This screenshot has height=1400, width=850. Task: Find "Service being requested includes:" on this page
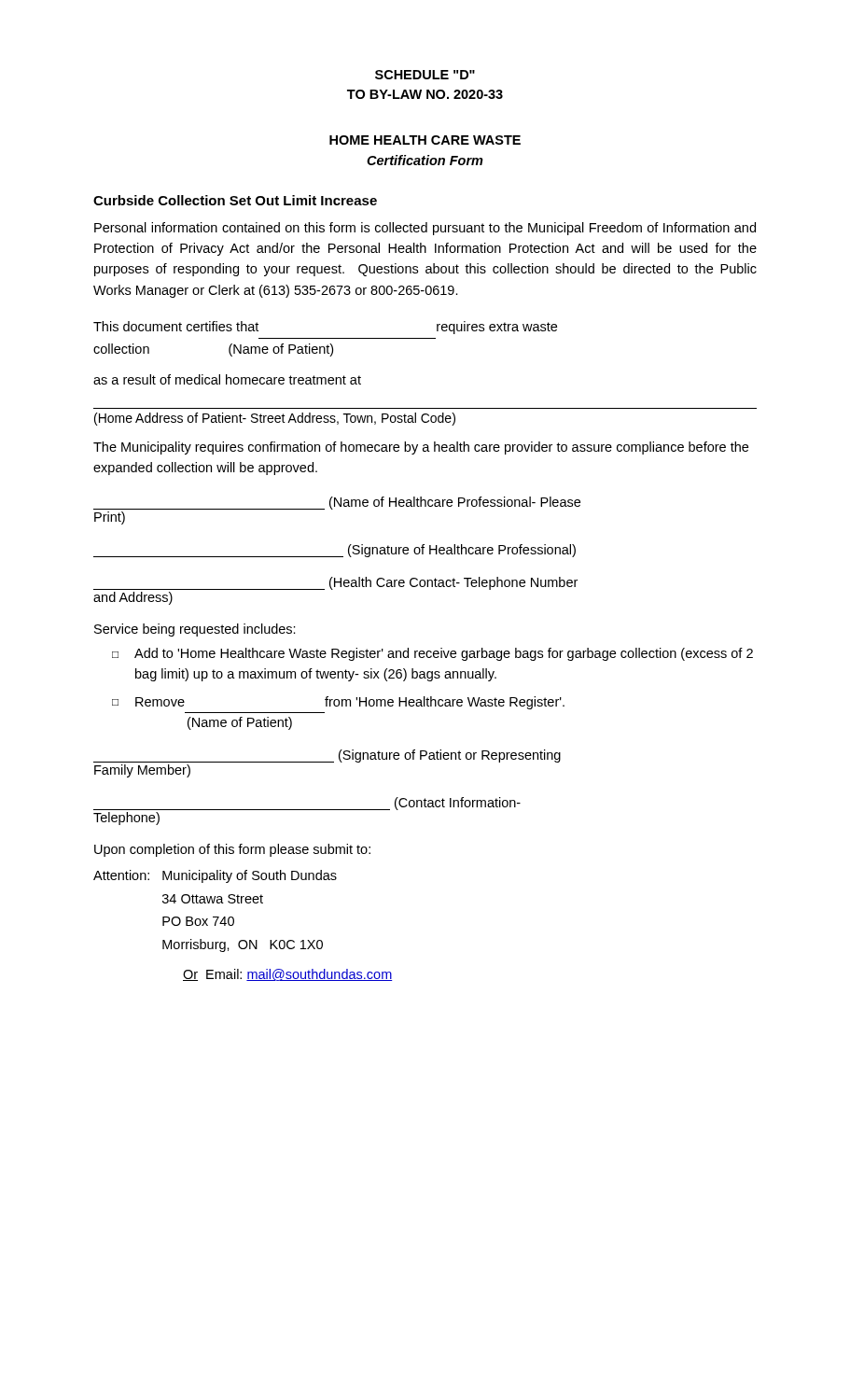195,629
